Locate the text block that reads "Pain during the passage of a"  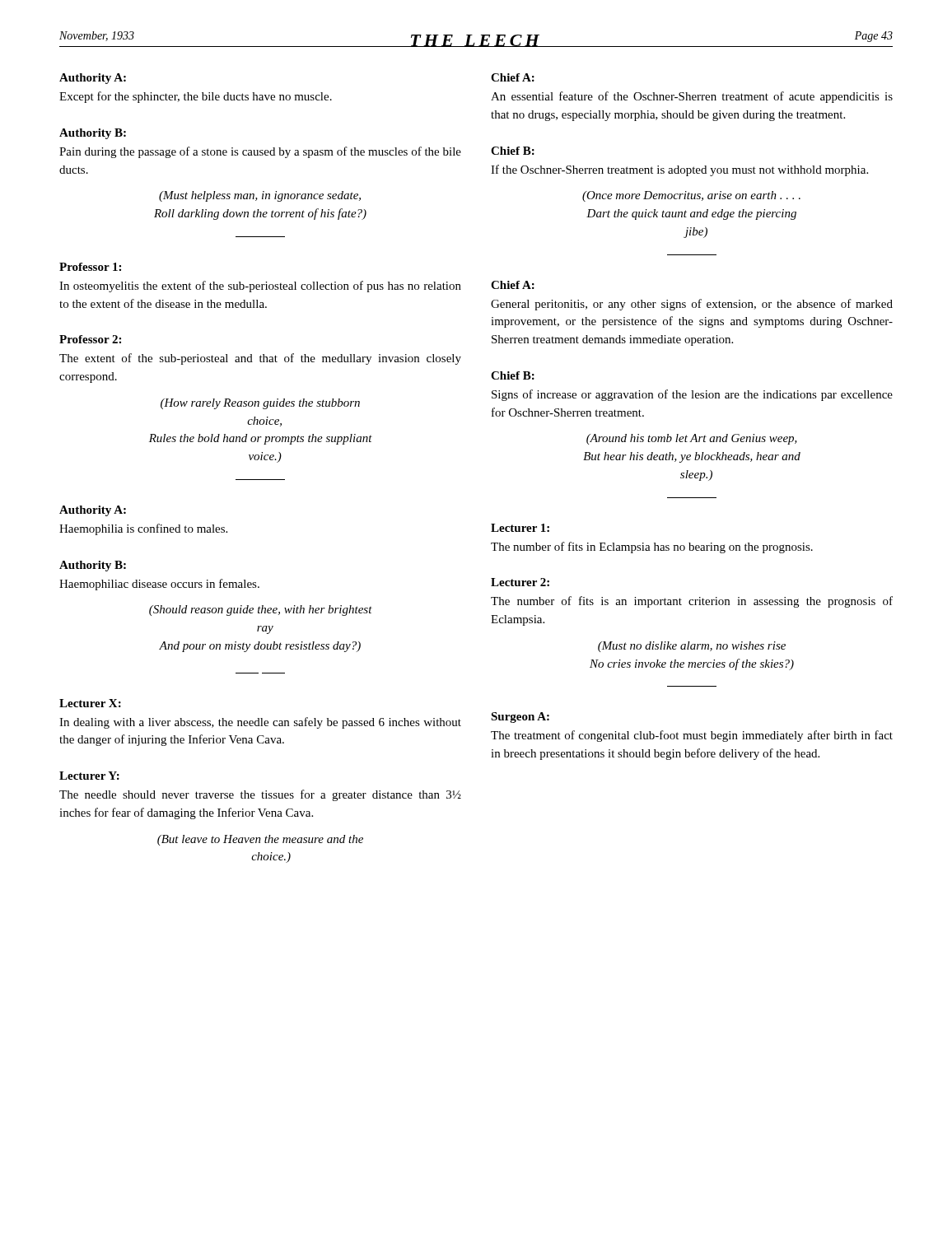point(260,160)
